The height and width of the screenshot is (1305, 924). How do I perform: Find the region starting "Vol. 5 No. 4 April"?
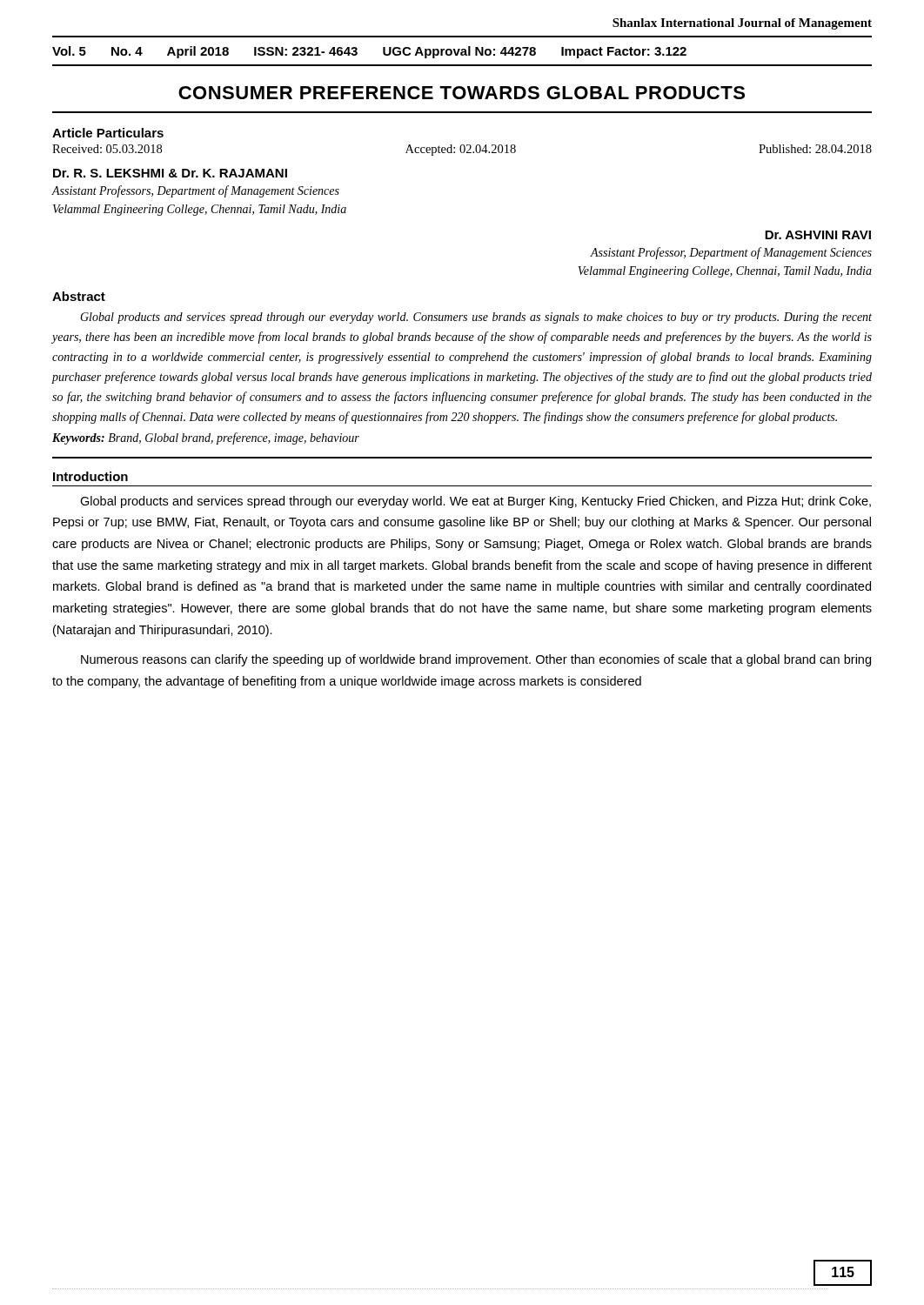(69, 52)
